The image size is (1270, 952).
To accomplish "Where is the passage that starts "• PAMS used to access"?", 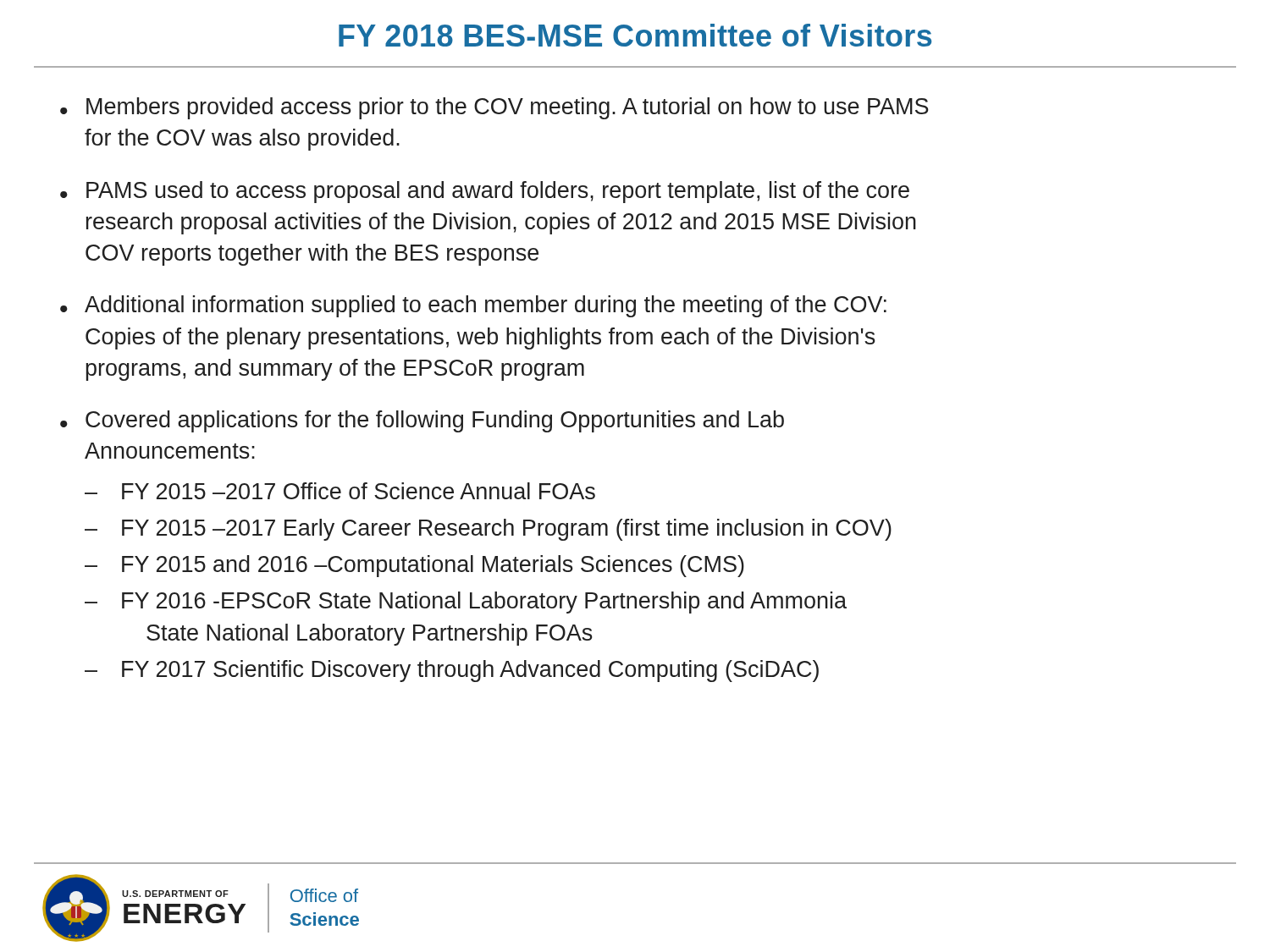I will coord(488,222).
